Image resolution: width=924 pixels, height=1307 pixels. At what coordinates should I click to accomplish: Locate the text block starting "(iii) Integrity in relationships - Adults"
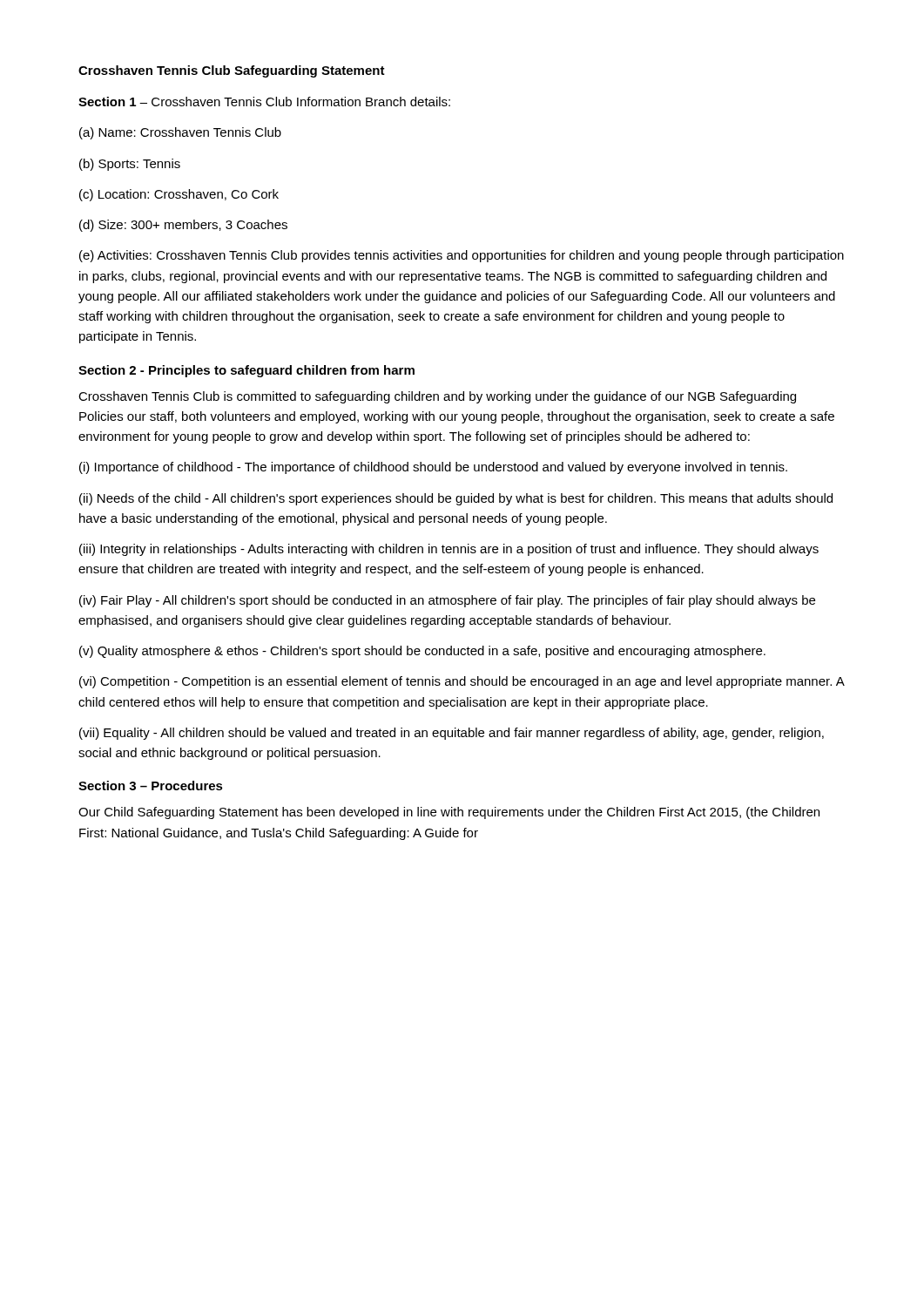(x=449, y=559)
